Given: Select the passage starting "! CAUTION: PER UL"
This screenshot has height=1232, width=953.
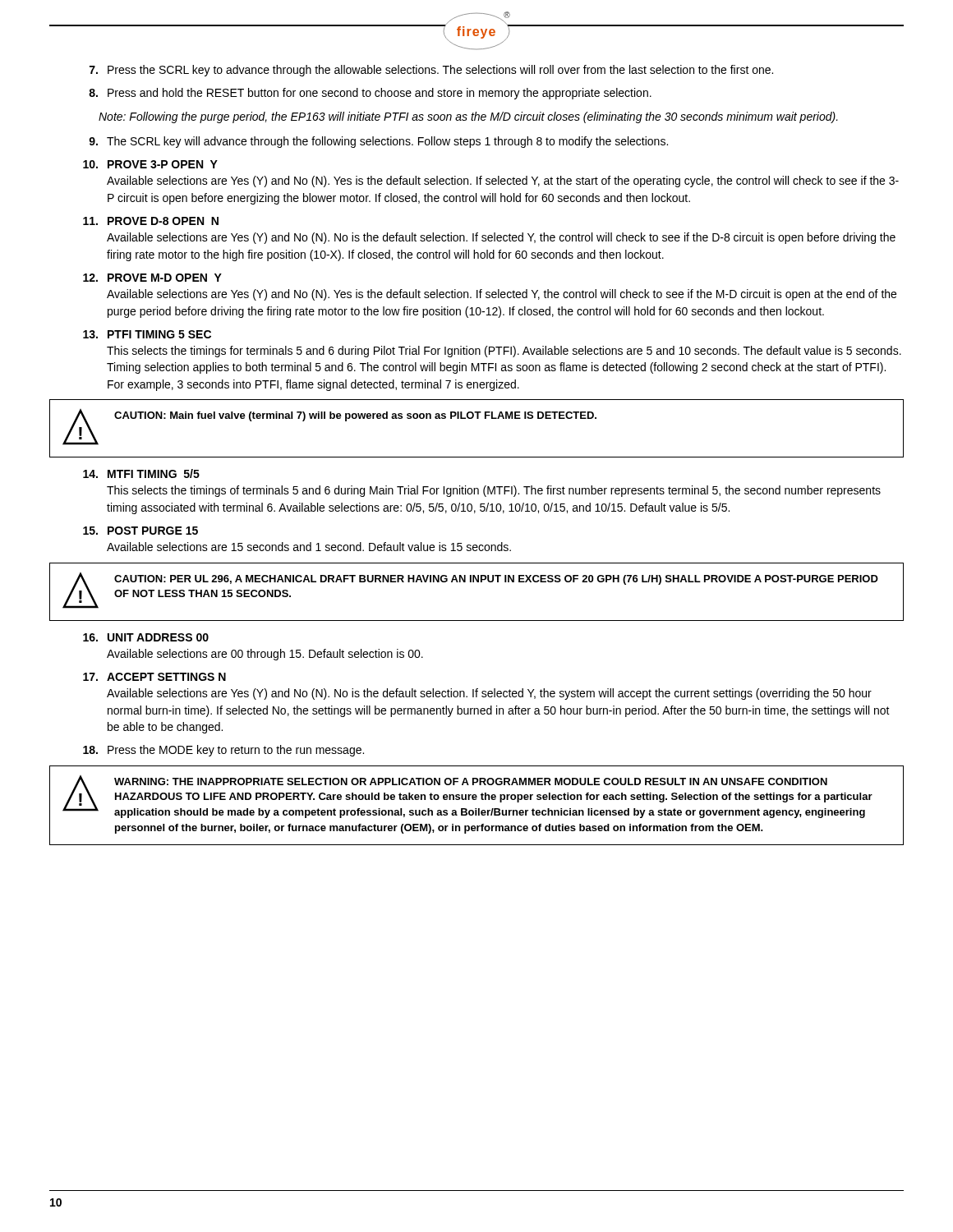Looking at the screenshot, I should 476,591.
